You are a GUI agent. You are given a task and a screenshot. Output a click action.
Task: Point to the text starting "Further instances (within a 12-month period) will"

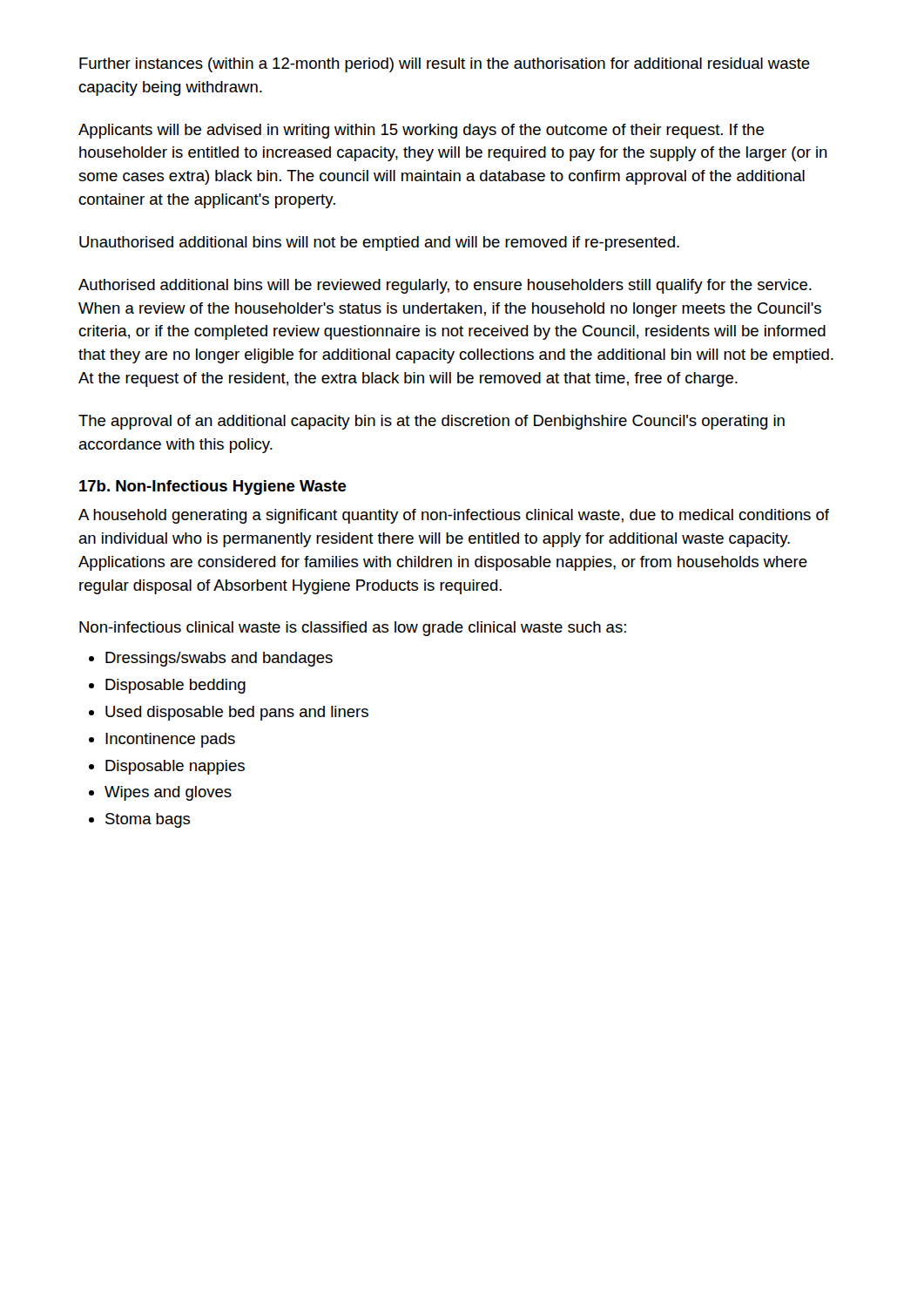[x=444, y=75]
